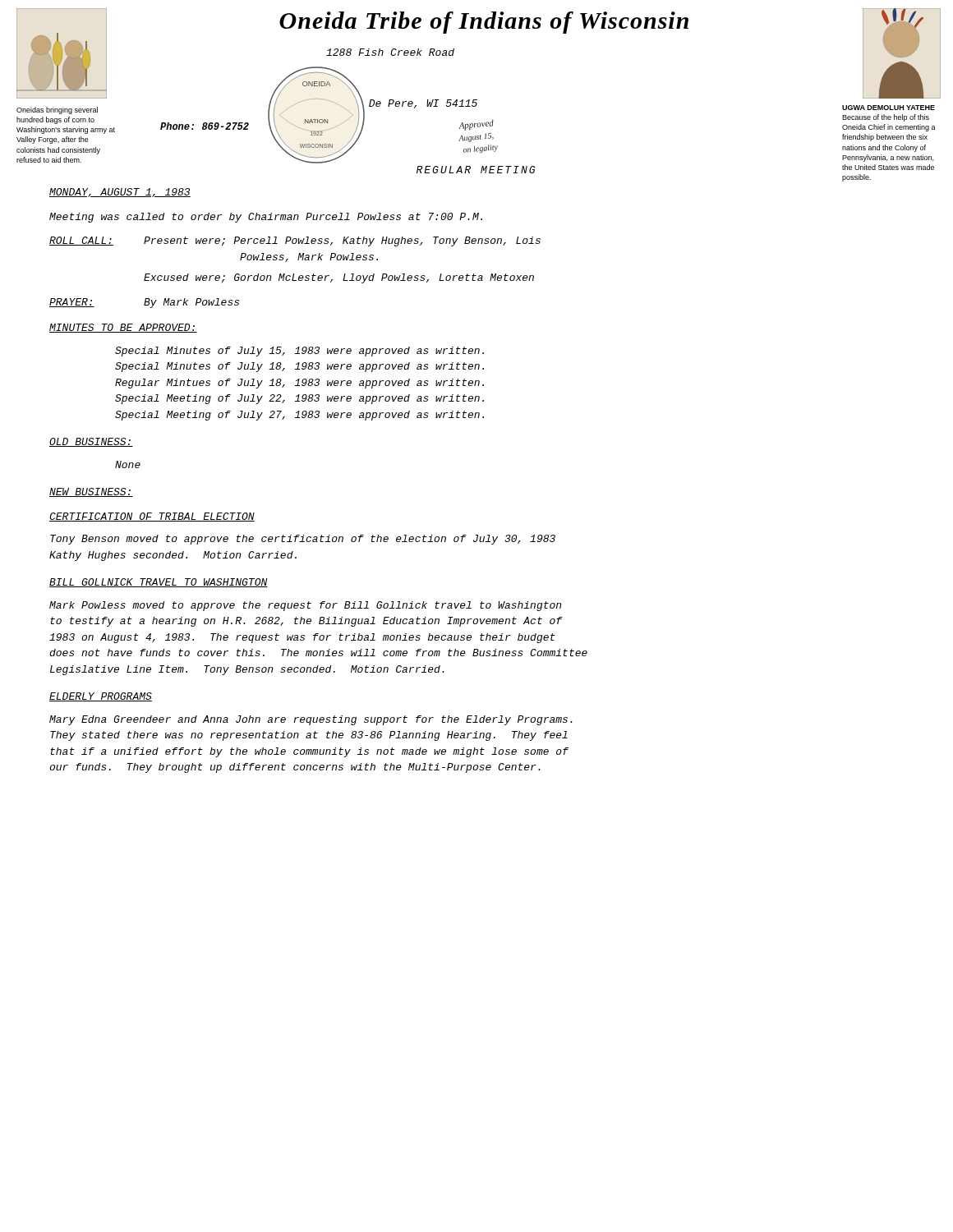
Task: Point to the text block starting "CERTIFICATION OF TRIBAL"
Action: point(152,517)
